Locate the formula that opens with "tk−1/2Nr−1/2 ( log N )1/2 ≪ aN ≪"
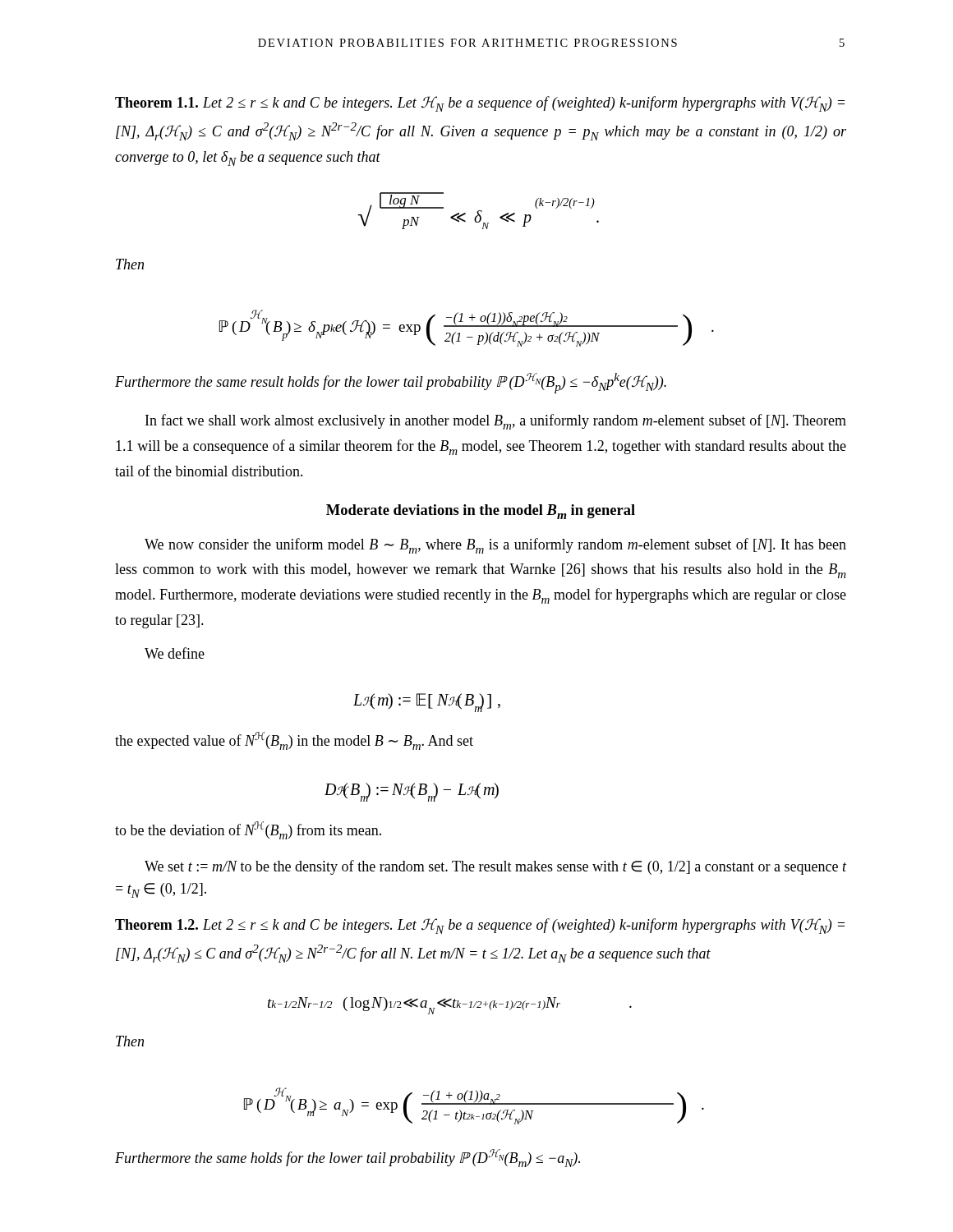 click(481, 1000)
